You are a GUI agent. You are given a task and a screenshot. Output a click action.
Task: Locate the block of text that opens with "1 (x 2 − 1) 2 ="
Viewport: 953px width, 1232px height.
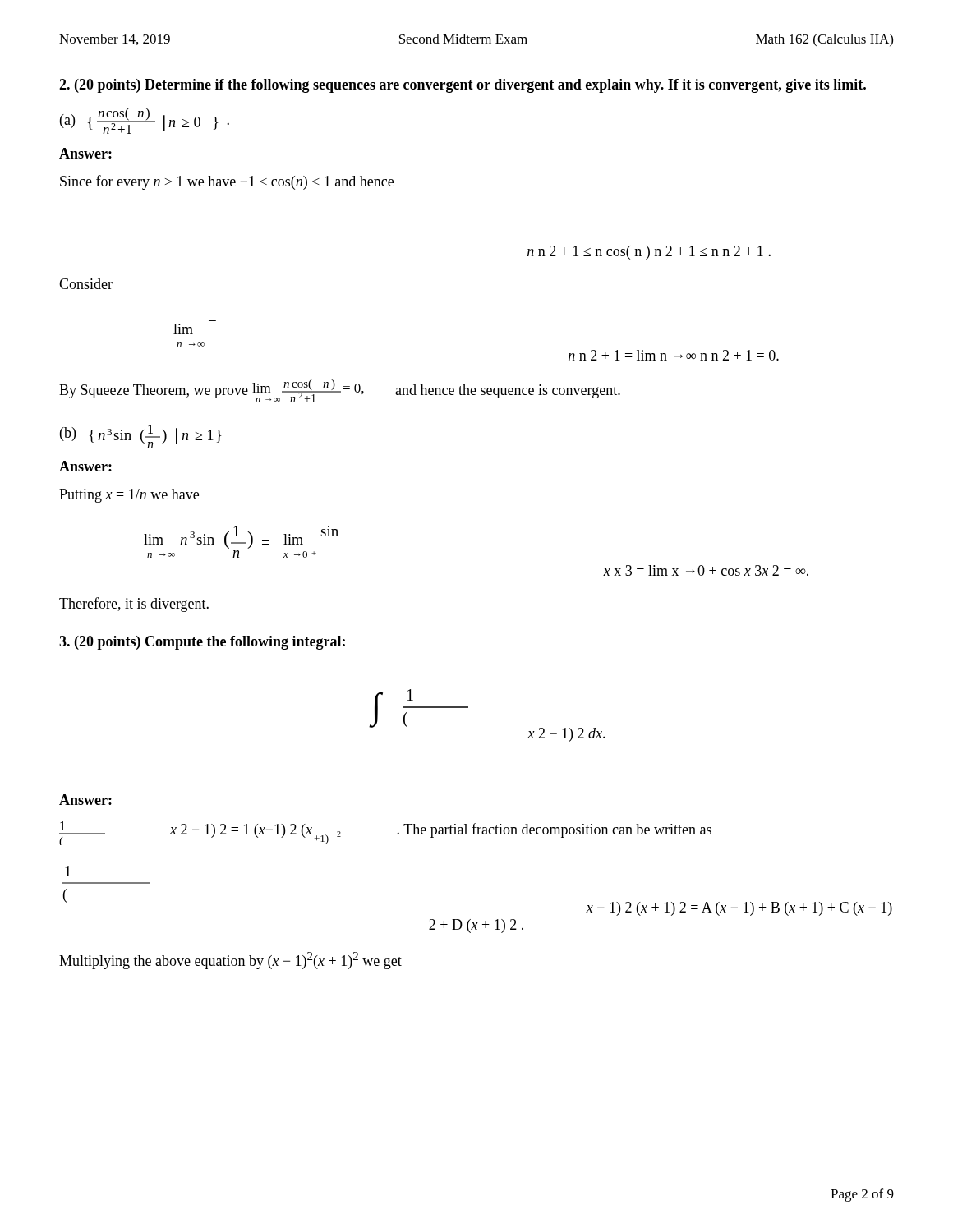click(386, 831)
